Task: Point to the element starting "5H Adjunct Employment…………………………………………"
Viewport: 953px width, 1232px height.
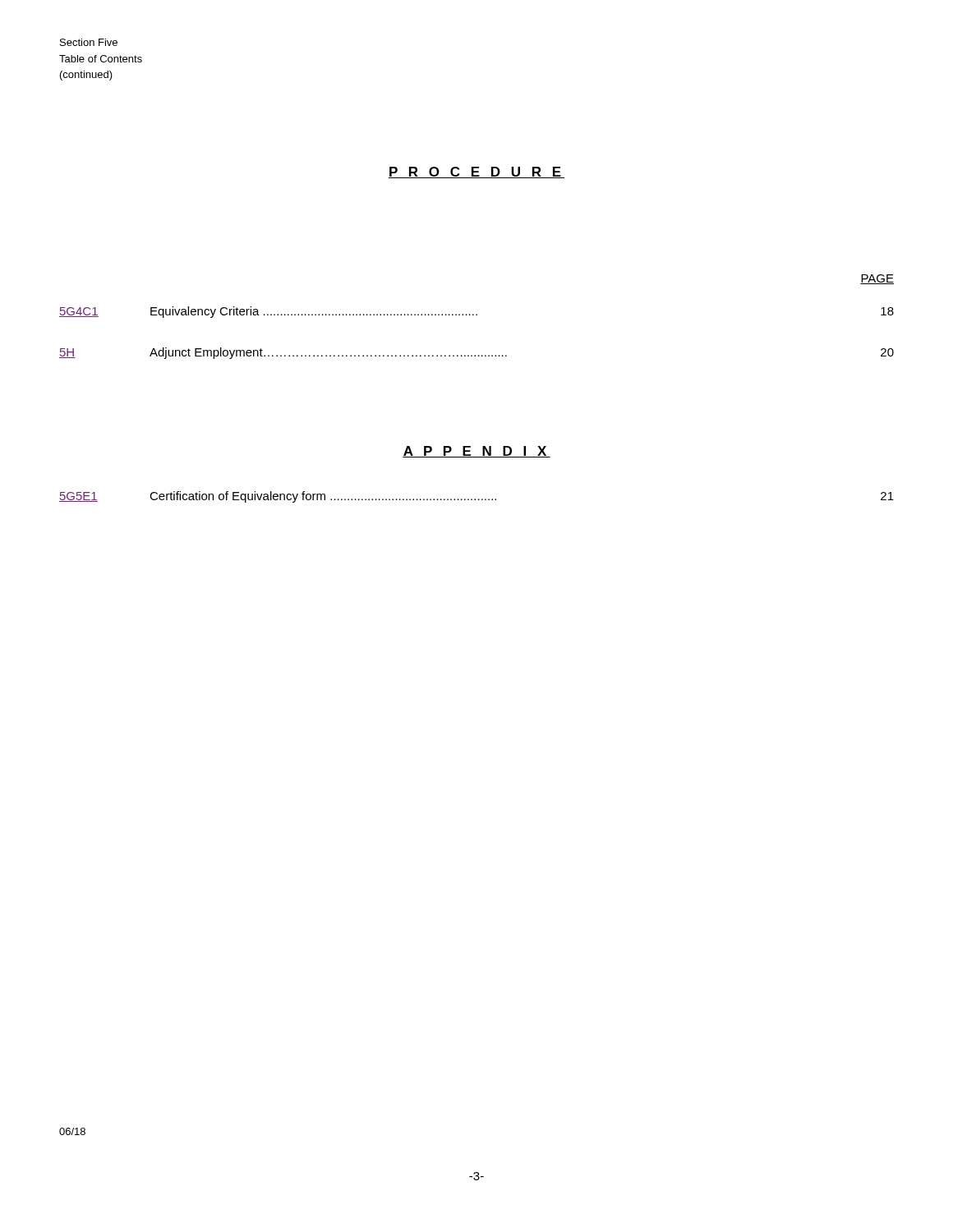Action: [x=476, y=352]
